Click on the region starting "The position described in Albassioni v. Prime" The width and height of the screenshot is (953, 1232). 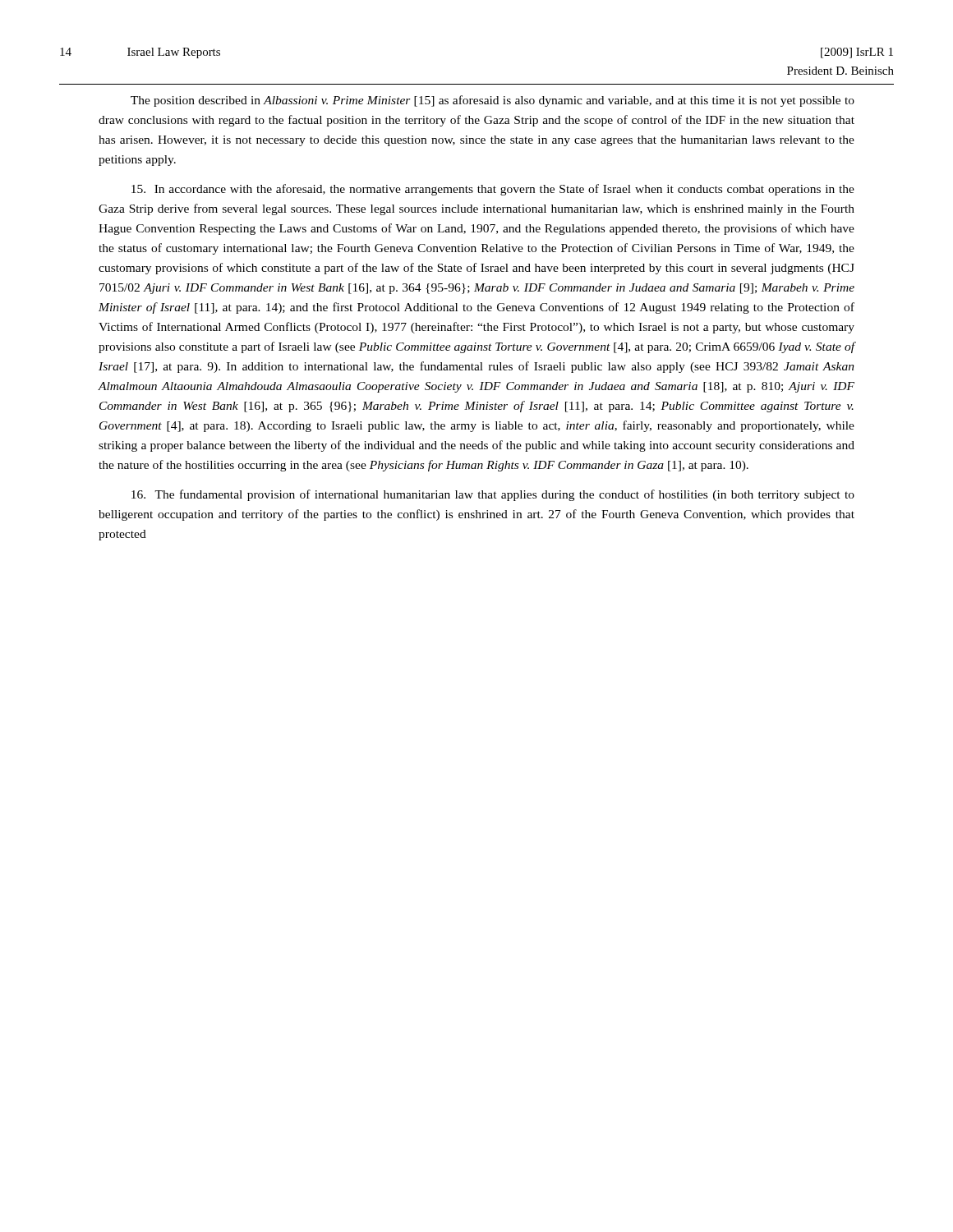(476, 130)
